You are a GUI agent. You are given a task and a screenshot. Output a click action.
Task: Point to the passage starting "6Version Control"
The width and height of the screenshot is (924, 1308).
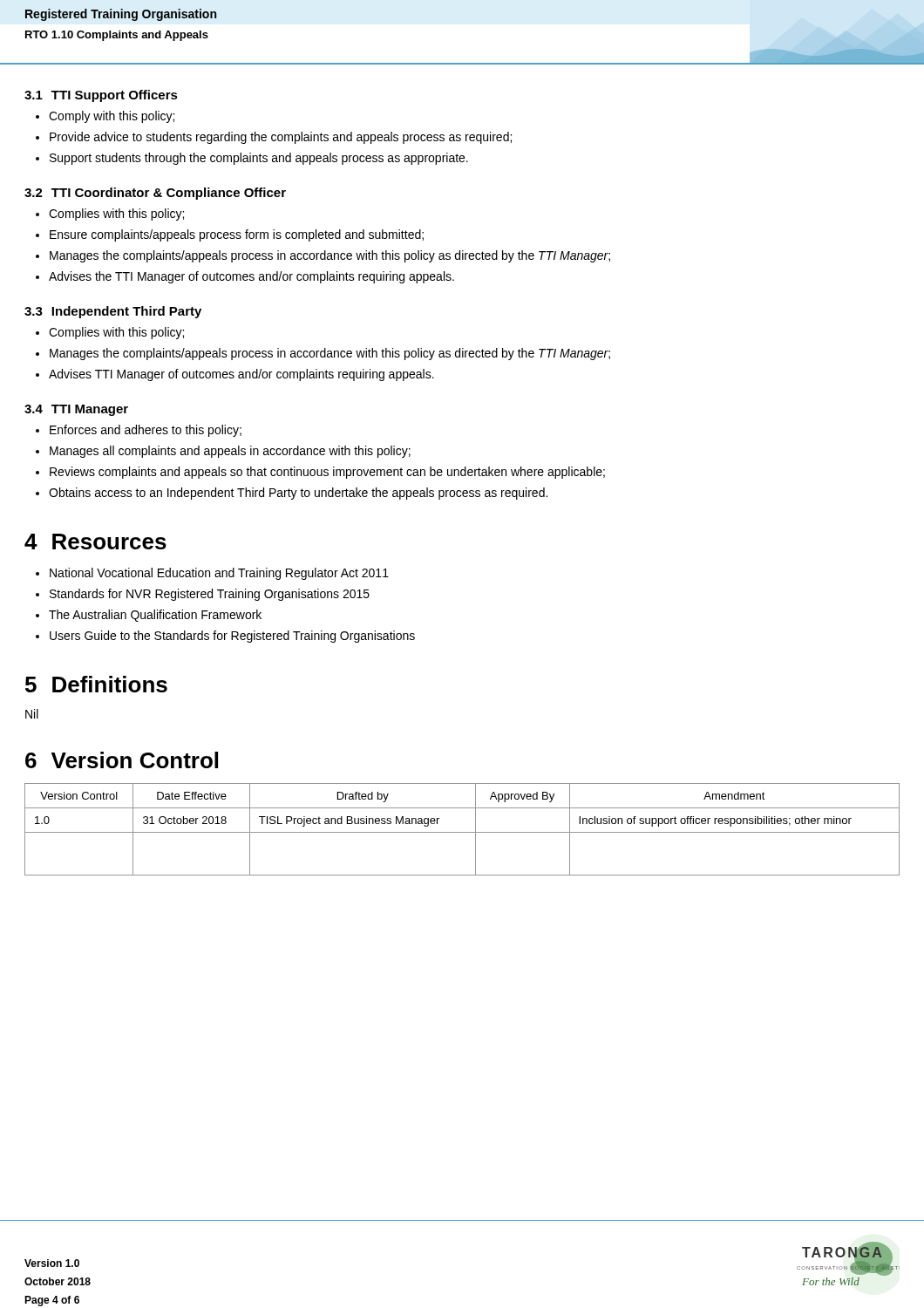click(x=122, y=760)
